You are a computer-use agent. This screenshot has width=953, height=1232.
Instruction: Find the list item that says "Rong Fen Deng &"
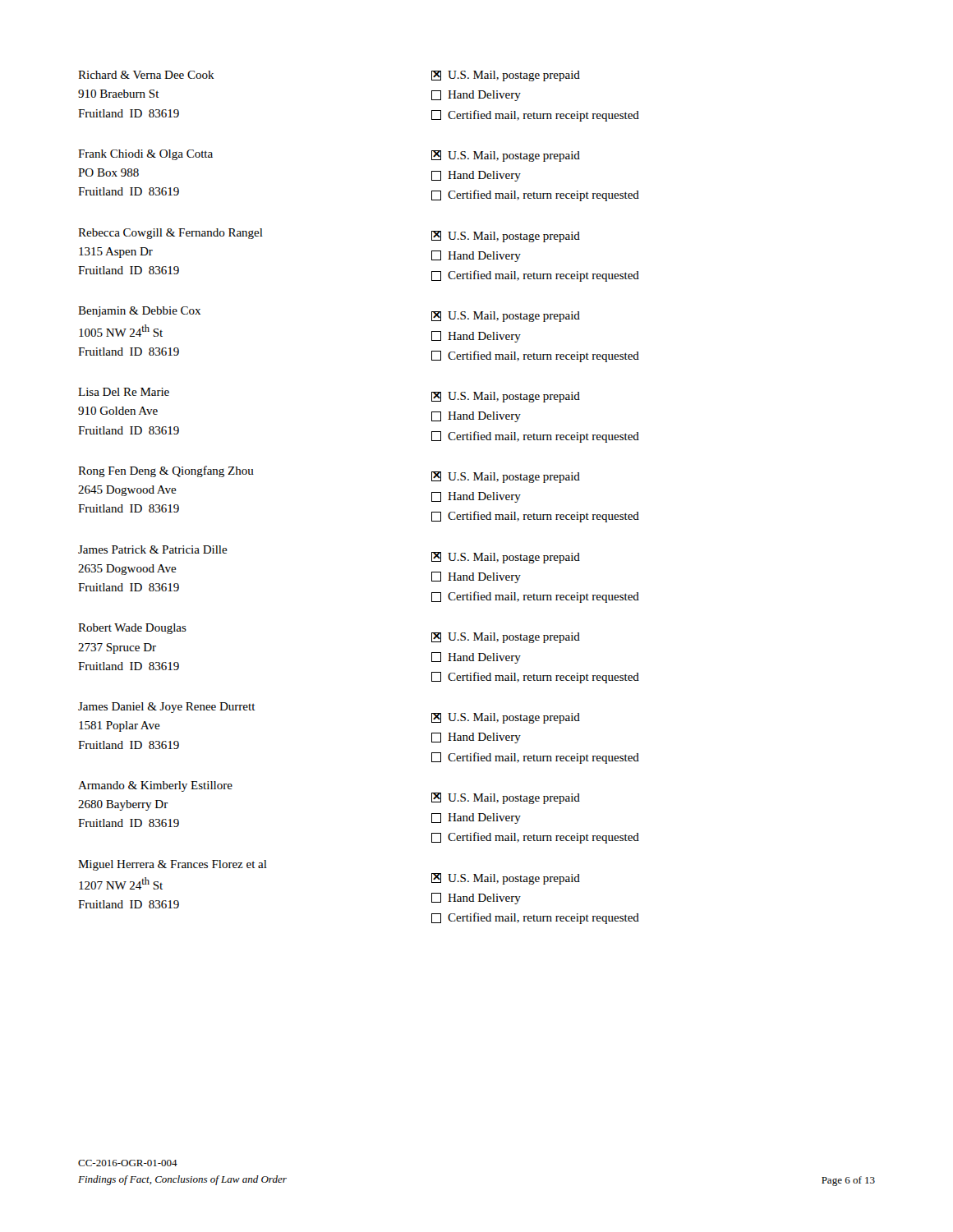(x=166, y=471)
